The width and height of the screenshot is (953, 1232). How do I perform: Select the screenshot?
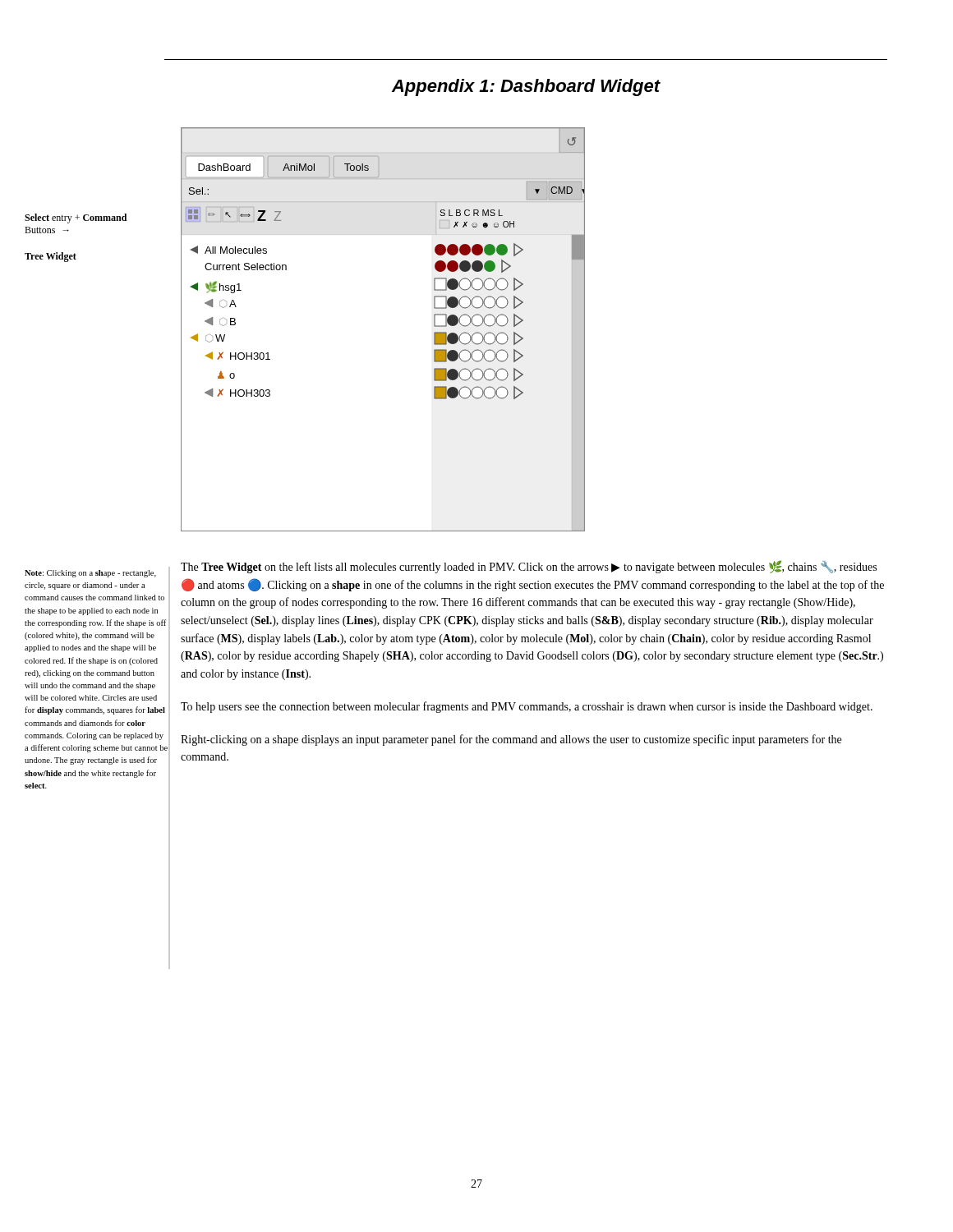(x=386, y=329)
